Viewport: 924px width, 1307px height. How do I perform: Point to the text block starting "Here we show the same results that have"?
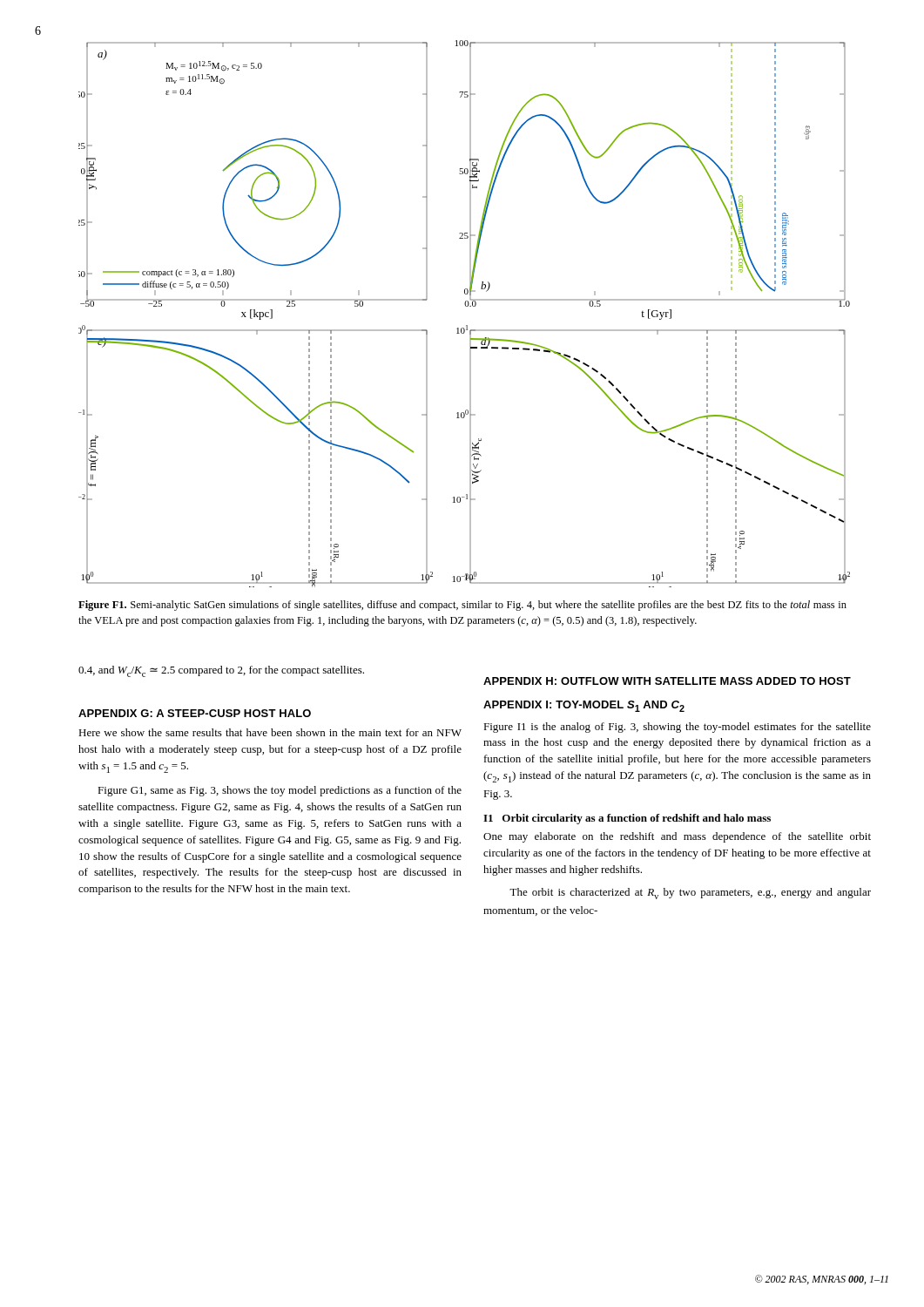coord(270,750)
